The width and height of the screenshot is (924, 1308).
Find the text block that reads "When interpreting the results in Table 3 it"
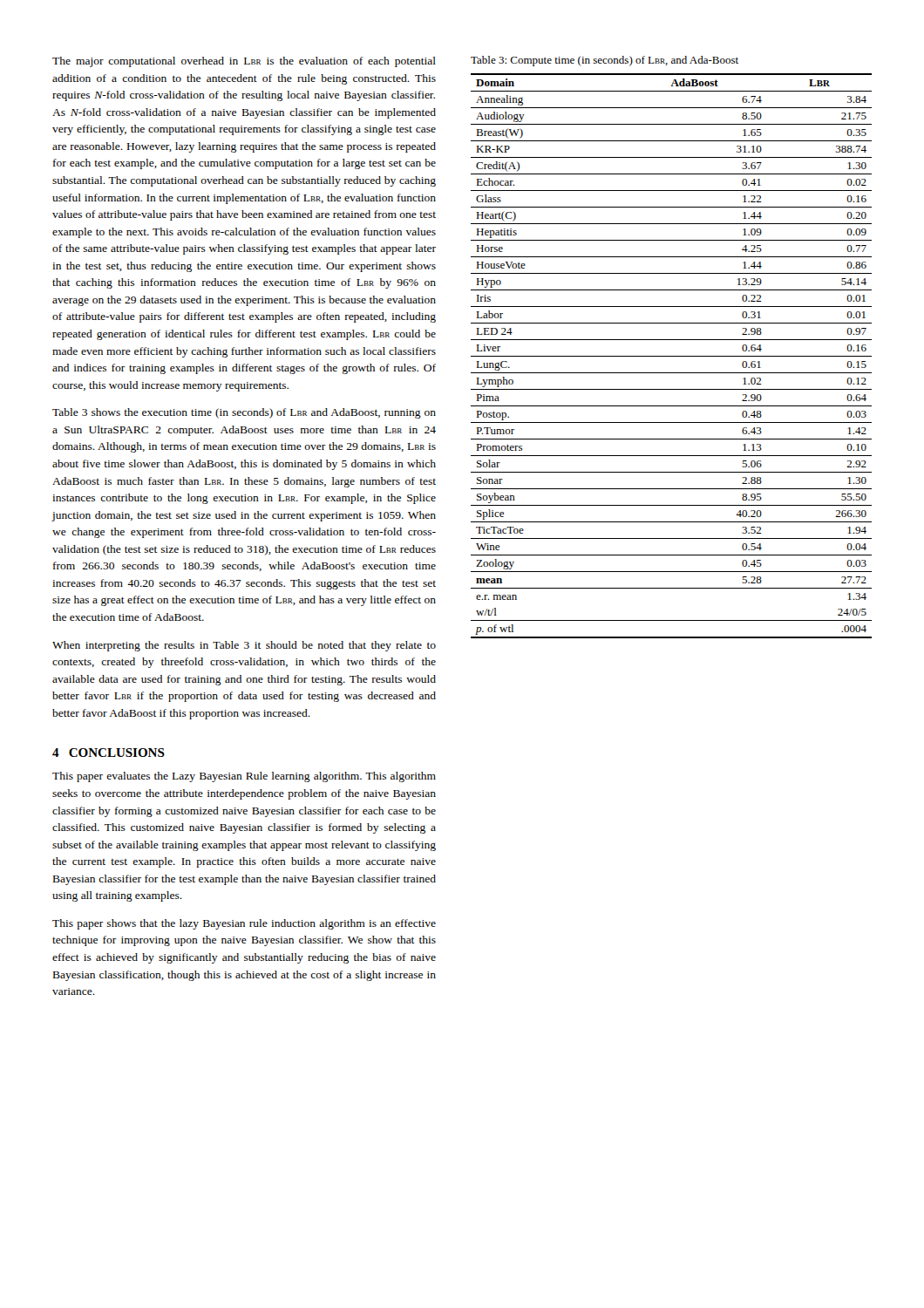click(244, 679)
